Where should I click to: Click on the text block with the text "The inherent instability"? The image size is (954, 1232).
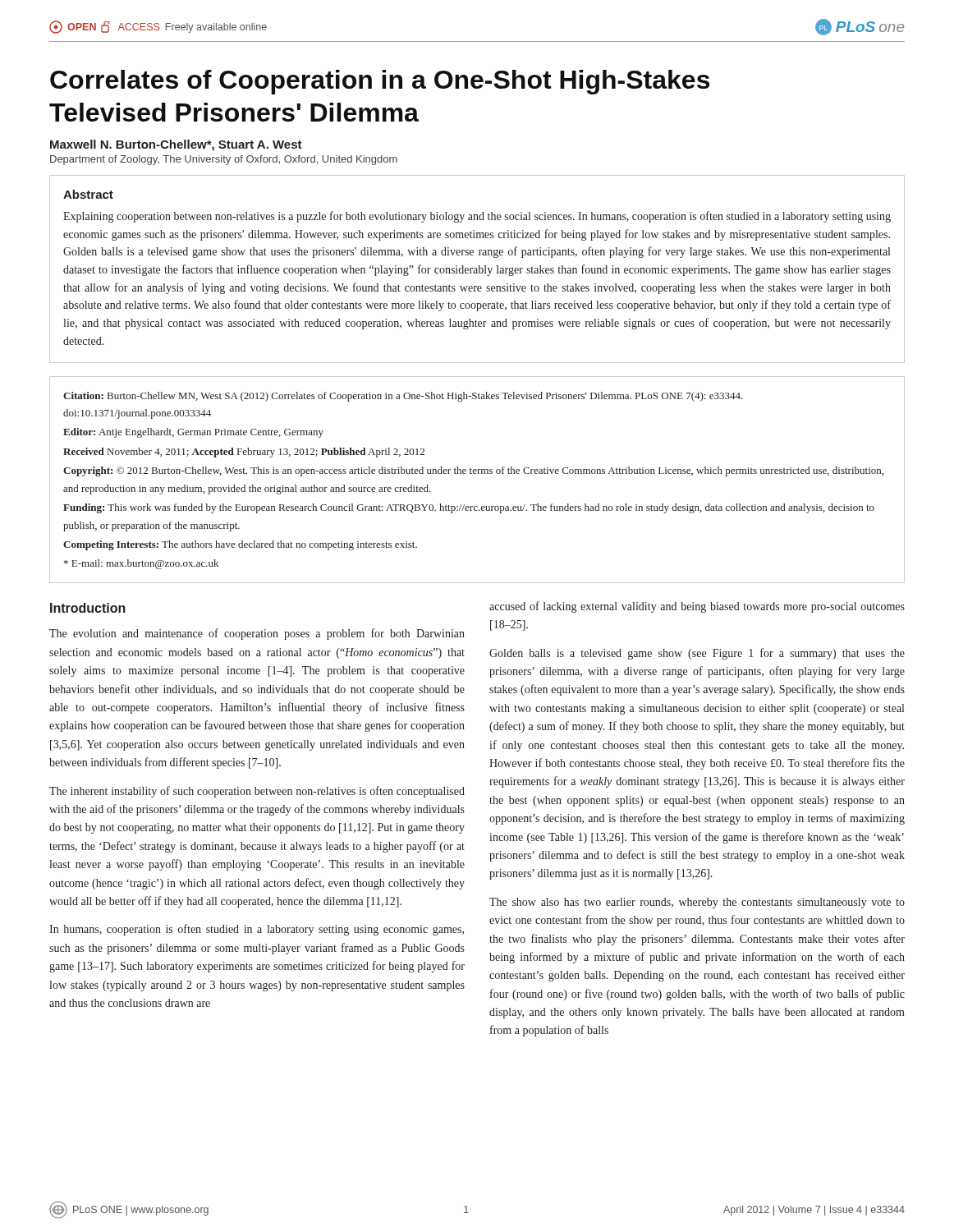pos(257,847)
